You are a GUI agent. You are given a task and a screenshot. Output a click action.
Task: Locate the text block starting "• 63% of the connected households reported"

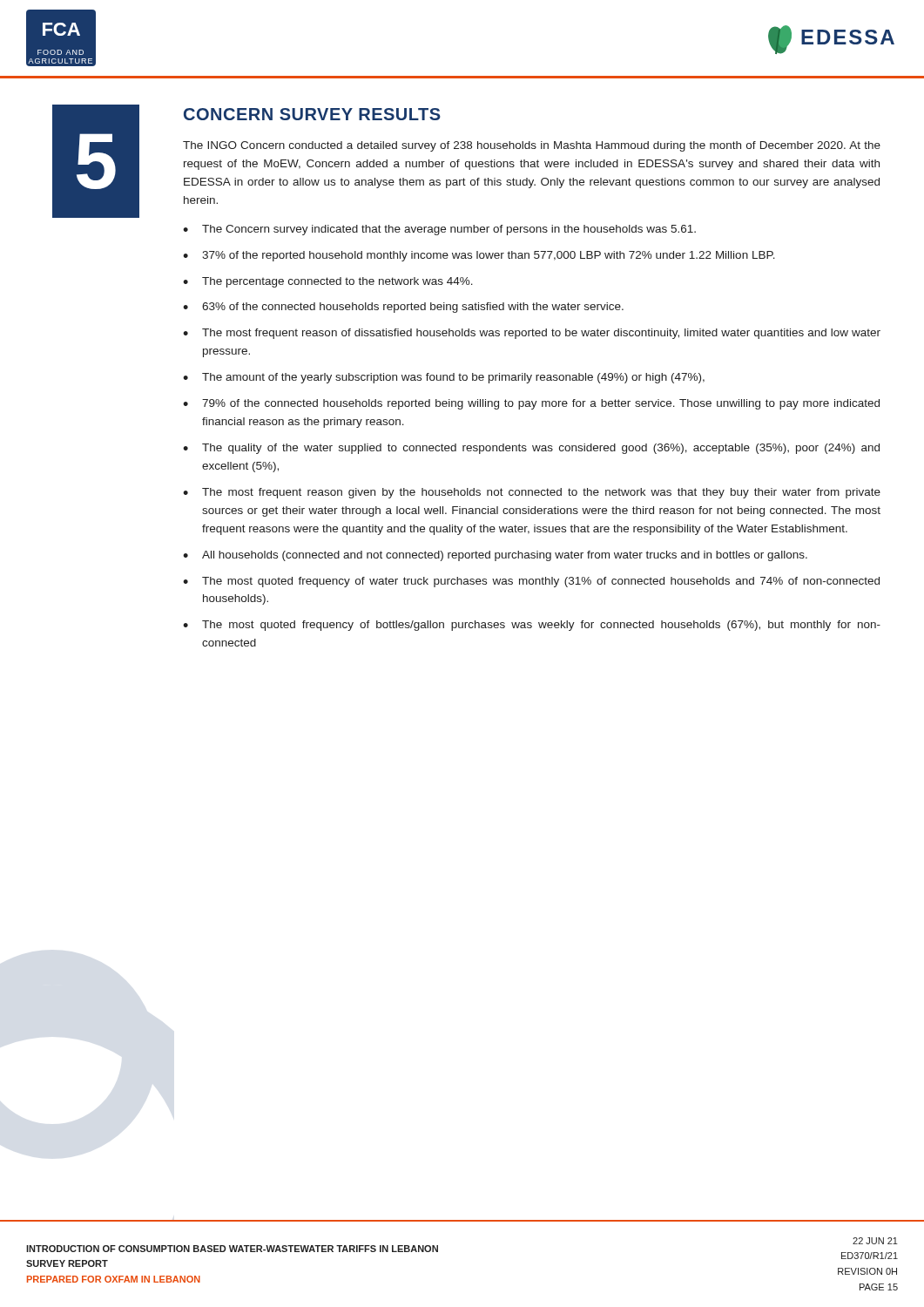[x=532, y=307]
